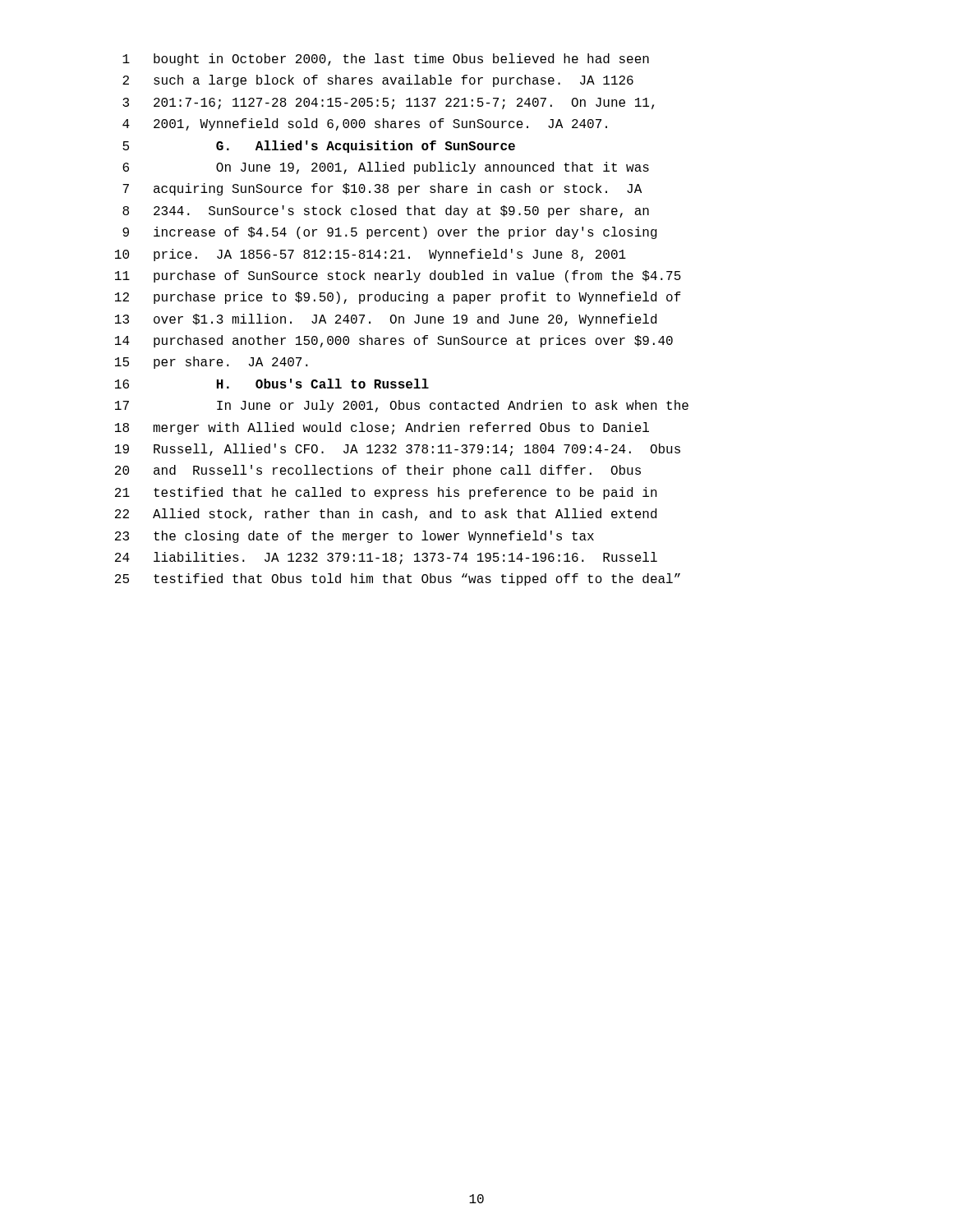The width and height of the screenshot is (953, 1232).
Task: Locate the element starting "13 over $1.3"
Action: coord(485,320)
